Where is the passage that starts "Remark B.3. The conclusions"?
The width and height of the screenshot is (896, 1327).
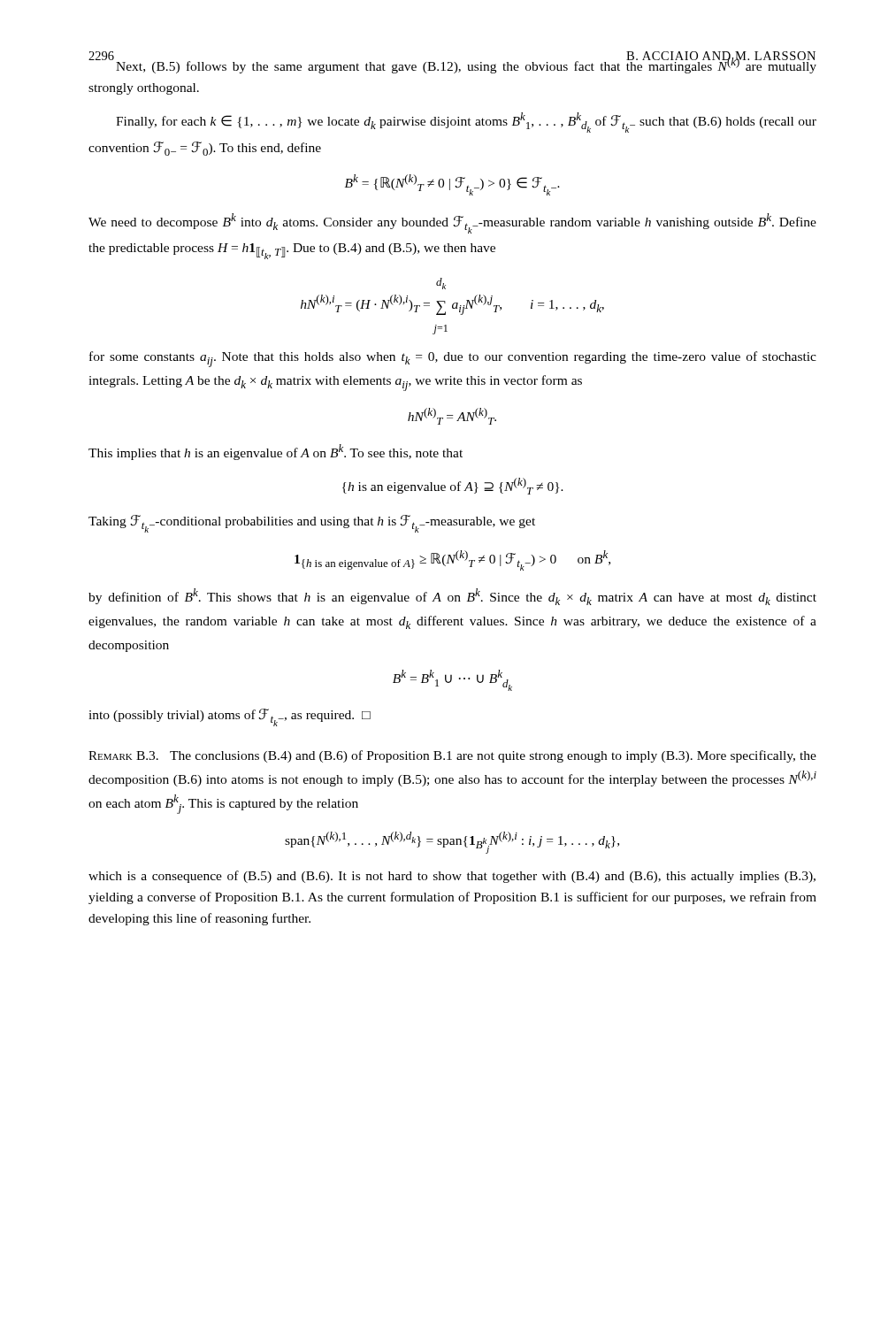[452, 781]
